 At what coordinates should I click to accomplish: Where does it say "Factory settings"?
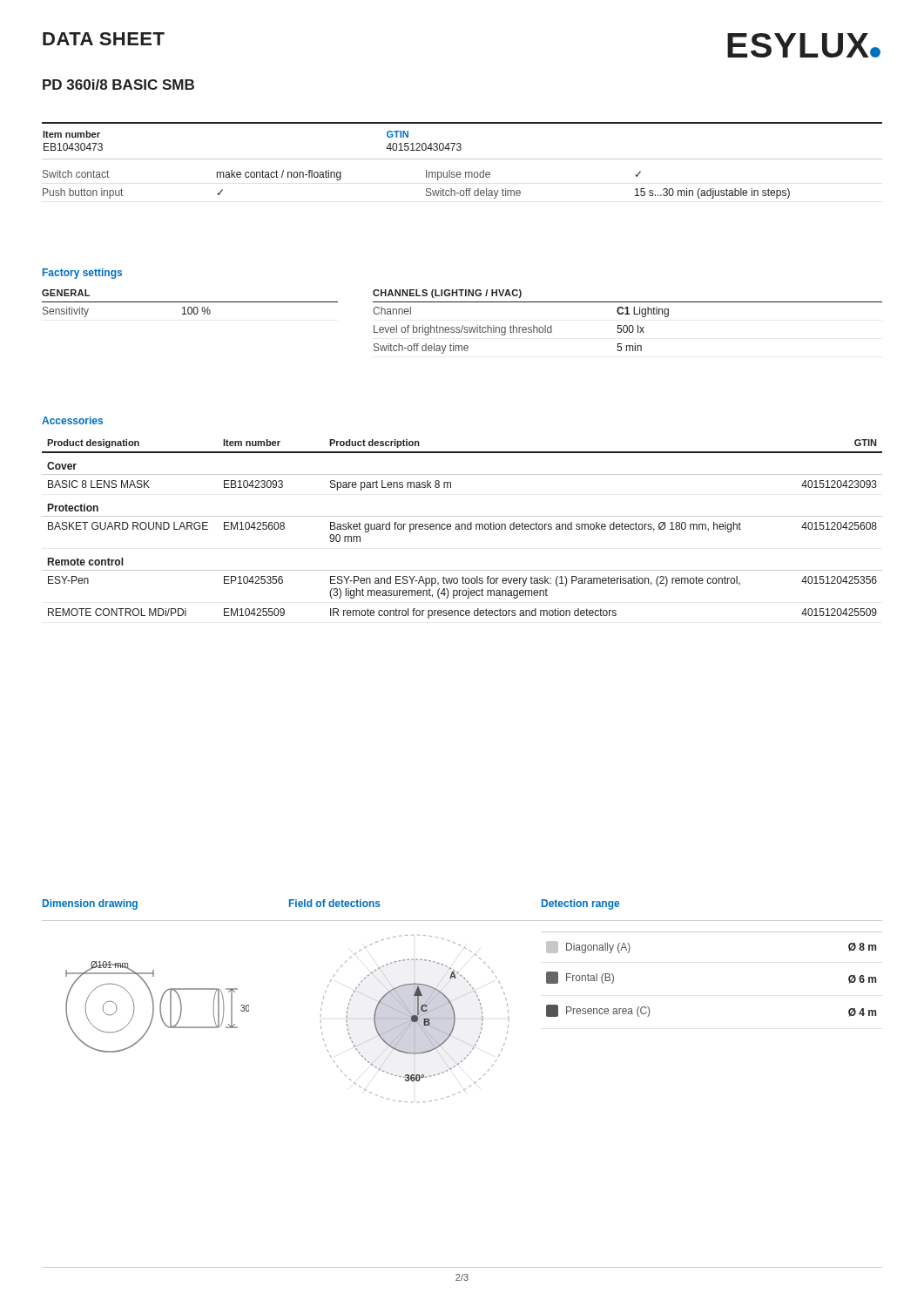pyautogui.click(x=82, y=273)
